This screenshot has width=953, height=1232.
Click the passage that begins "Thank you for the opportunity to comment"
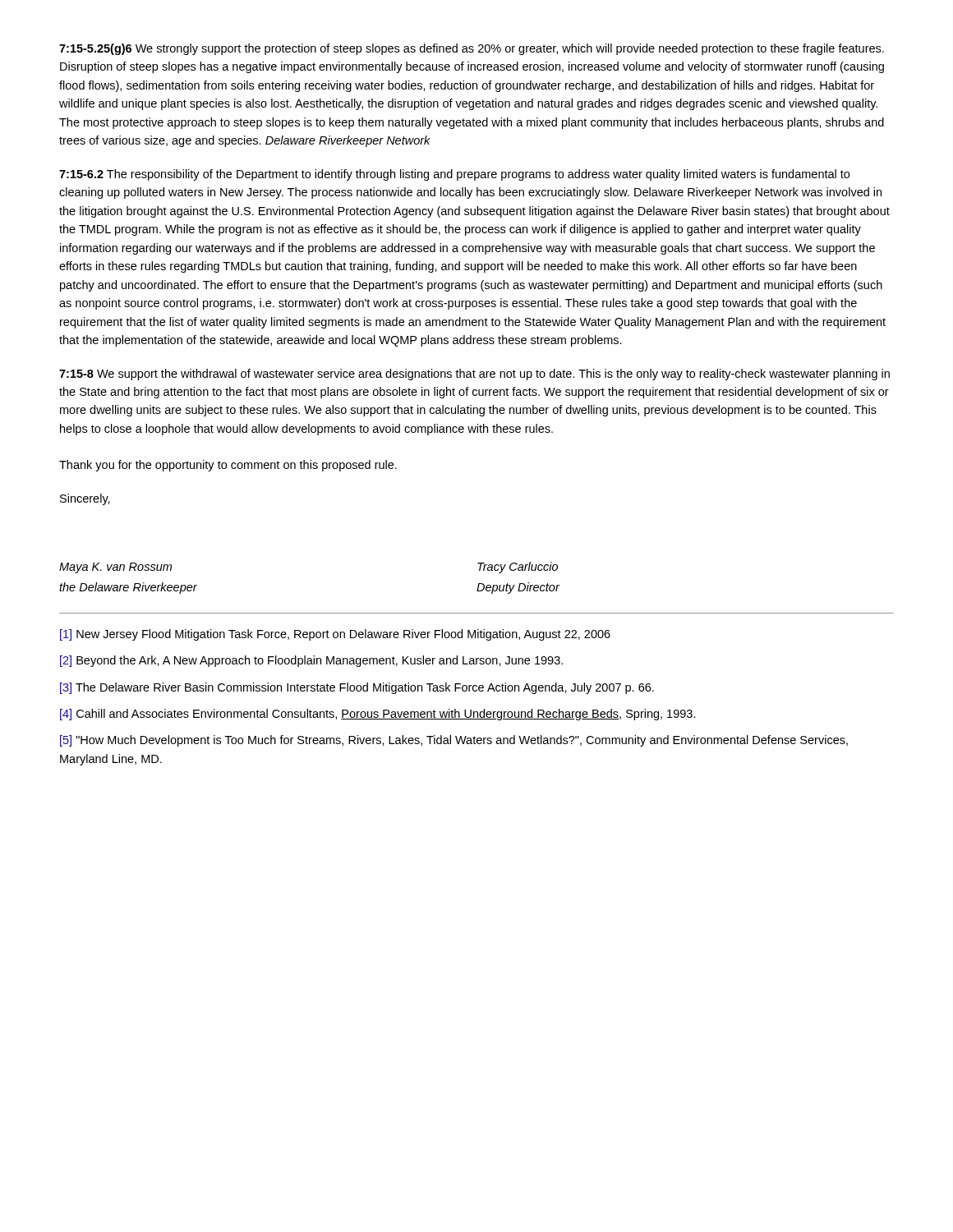pyautogui.click(x=228, y=465)
